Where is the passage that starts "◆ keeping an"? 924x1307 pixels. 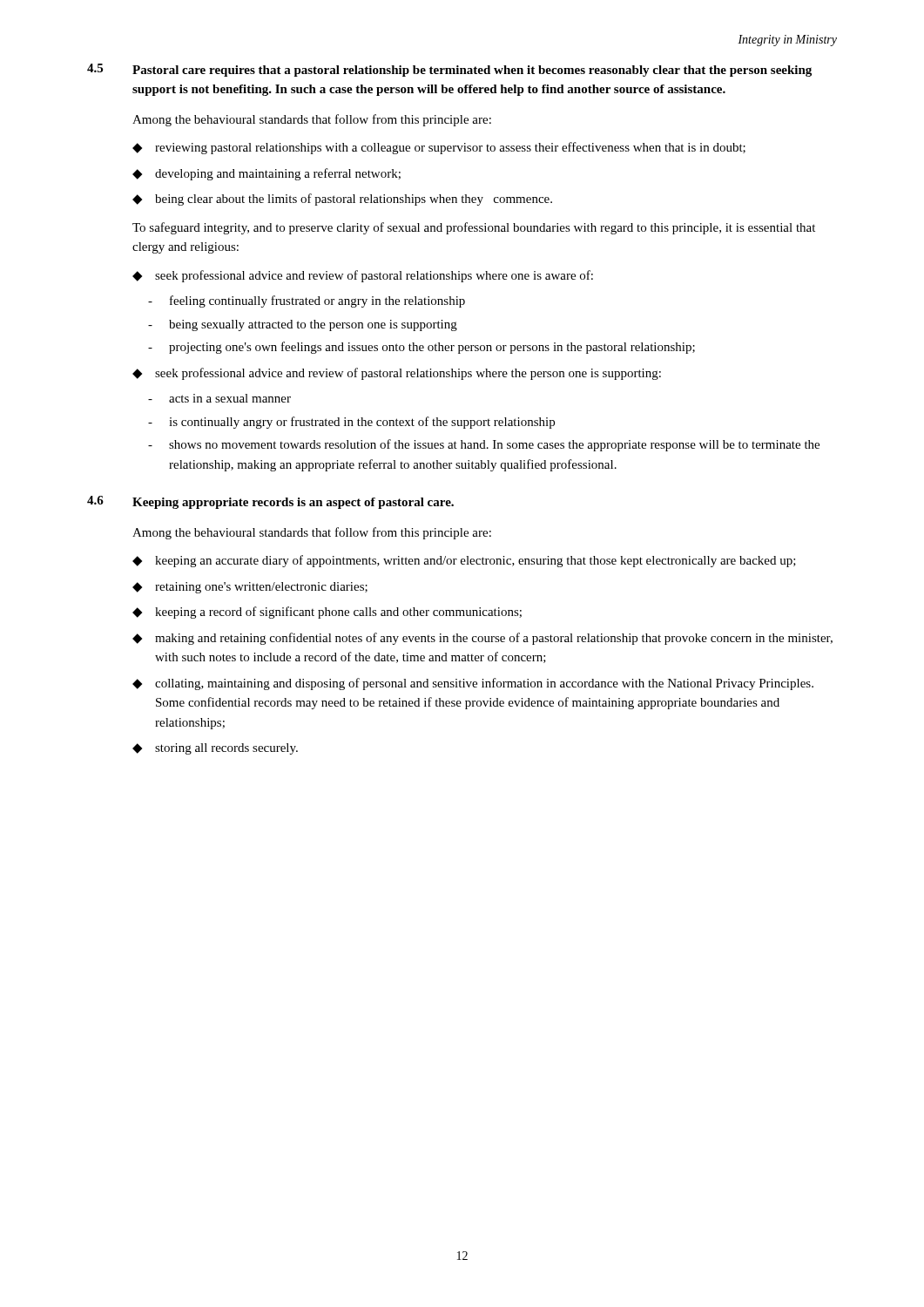tap(485, 561)
